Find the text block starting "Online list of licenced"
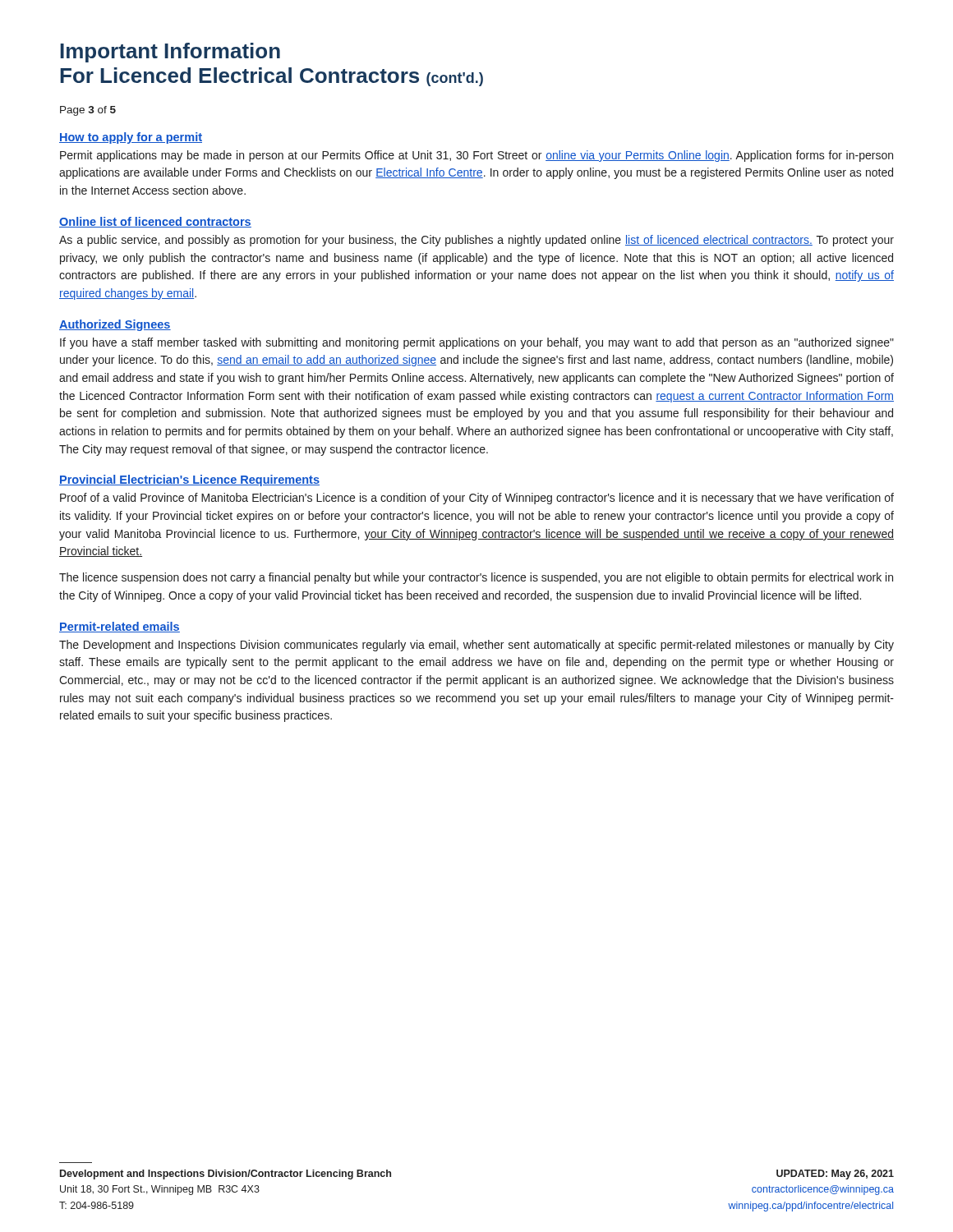 click(155, 222)
